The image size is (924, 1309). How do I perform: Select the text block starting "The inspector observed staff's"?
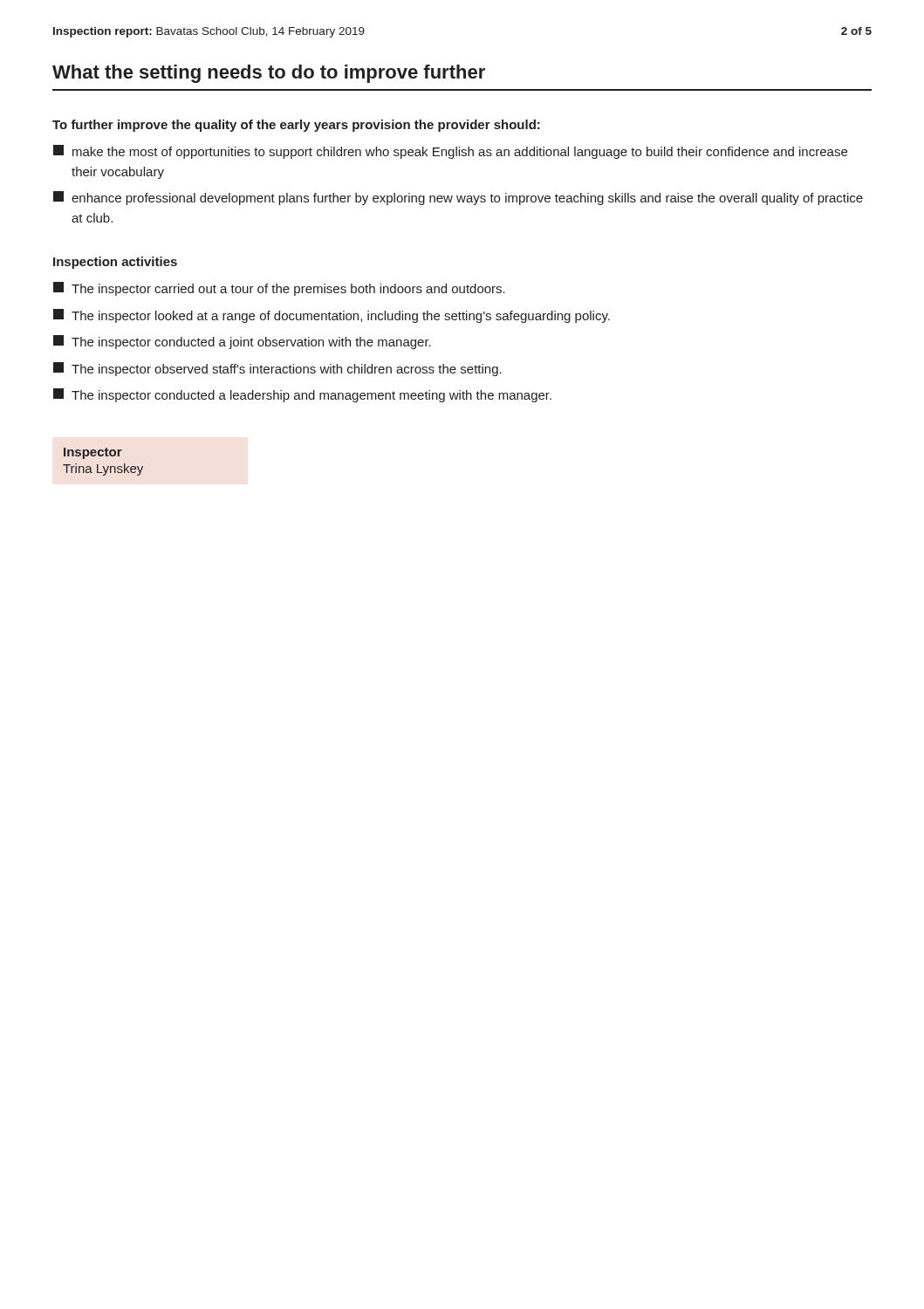(462, 369)
